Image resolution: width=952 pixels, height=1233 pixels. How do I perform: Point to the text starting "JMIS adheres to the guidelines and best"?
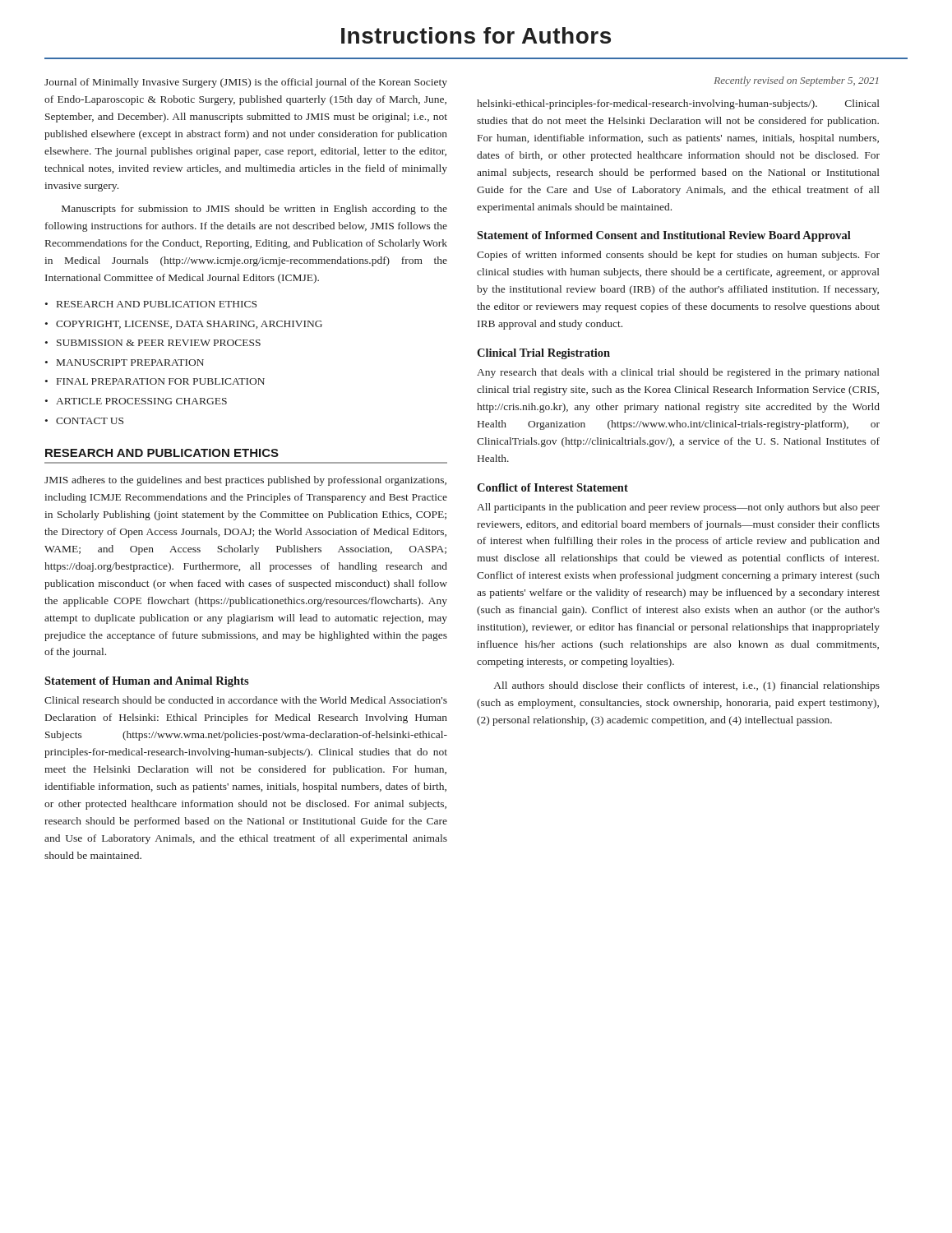246,567
